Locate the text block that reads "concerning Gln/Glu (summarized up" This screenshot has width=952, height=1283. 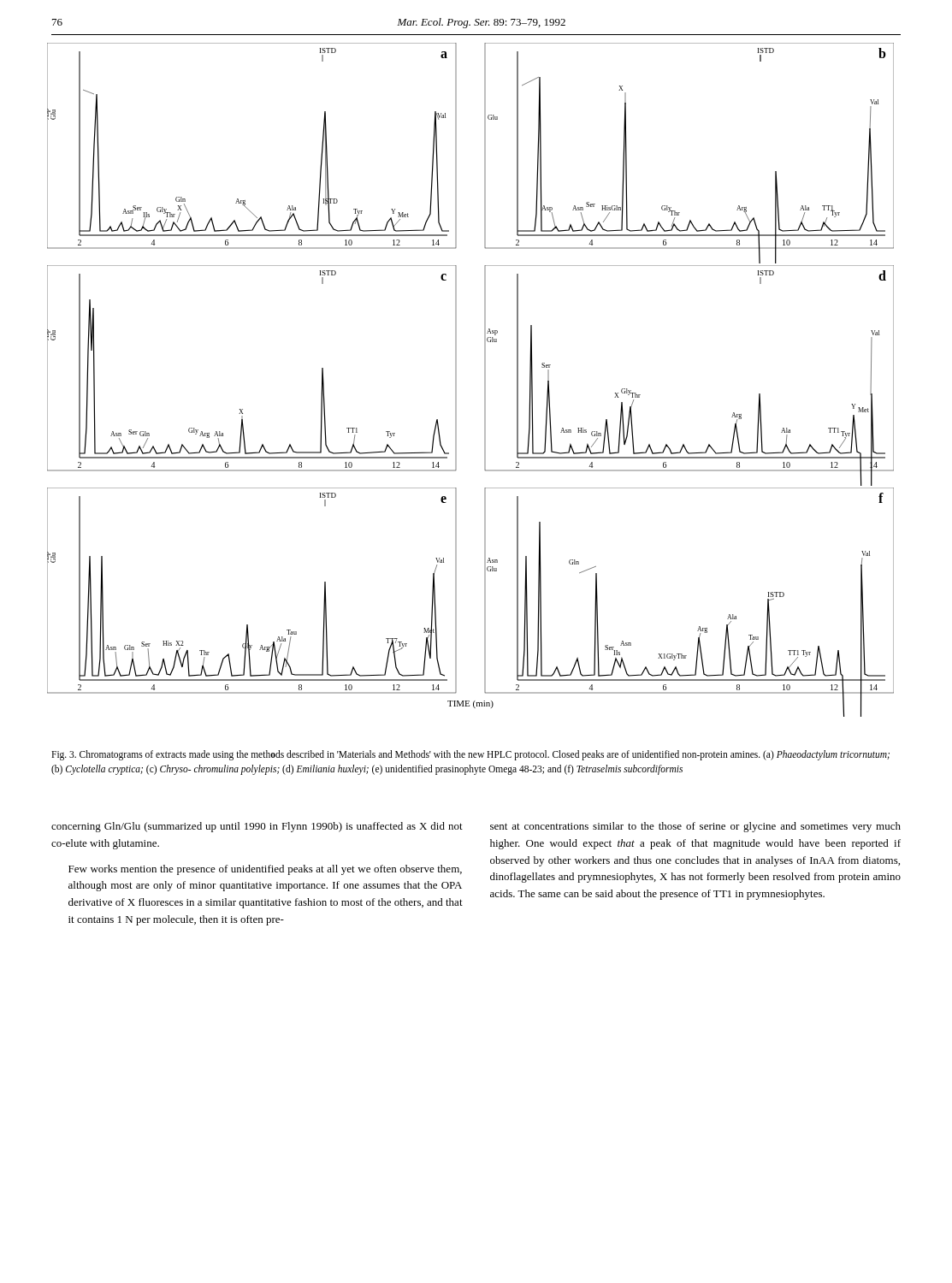tap(257, 873)
